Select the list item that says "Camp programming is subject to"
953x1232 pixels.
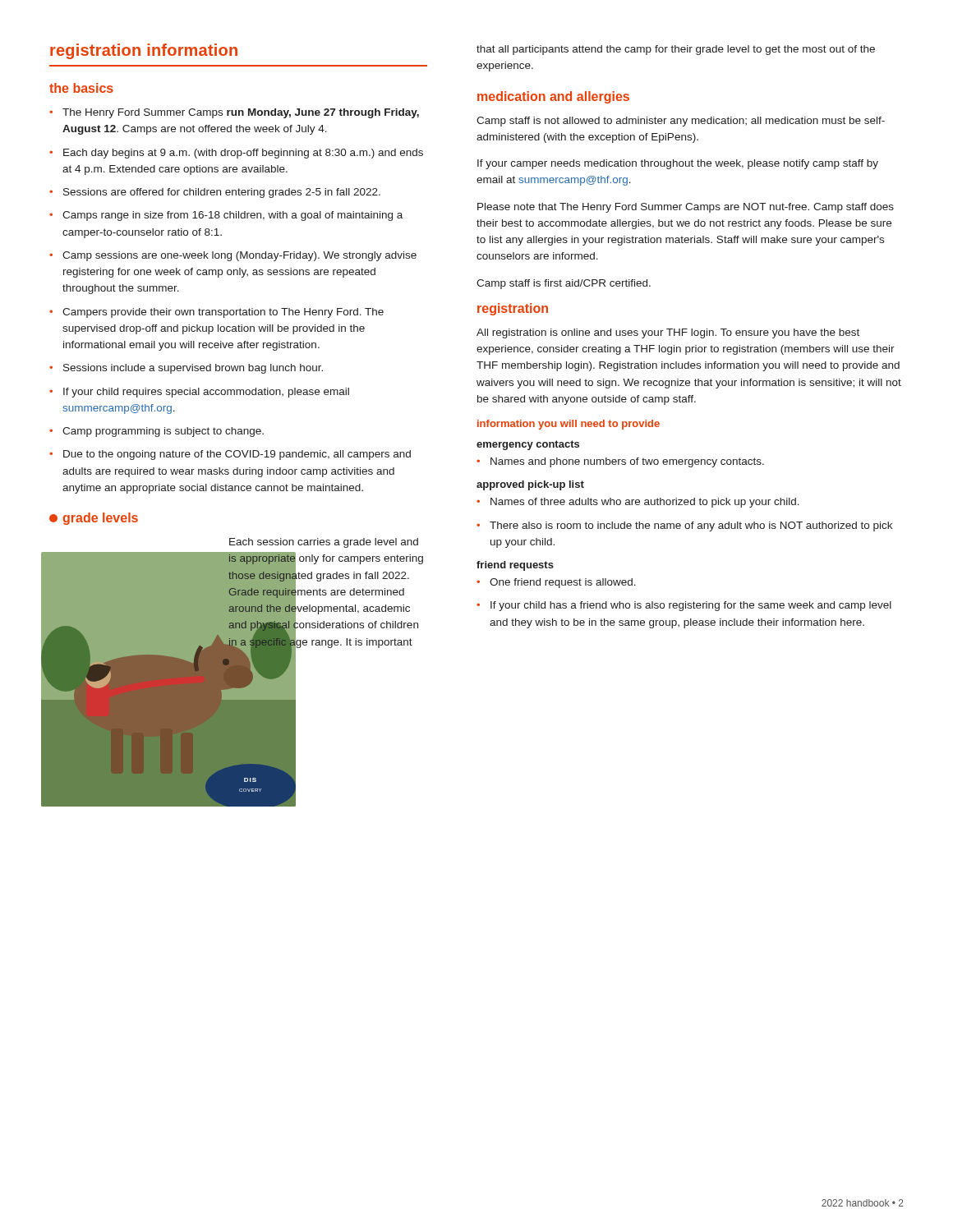(238, 431)
